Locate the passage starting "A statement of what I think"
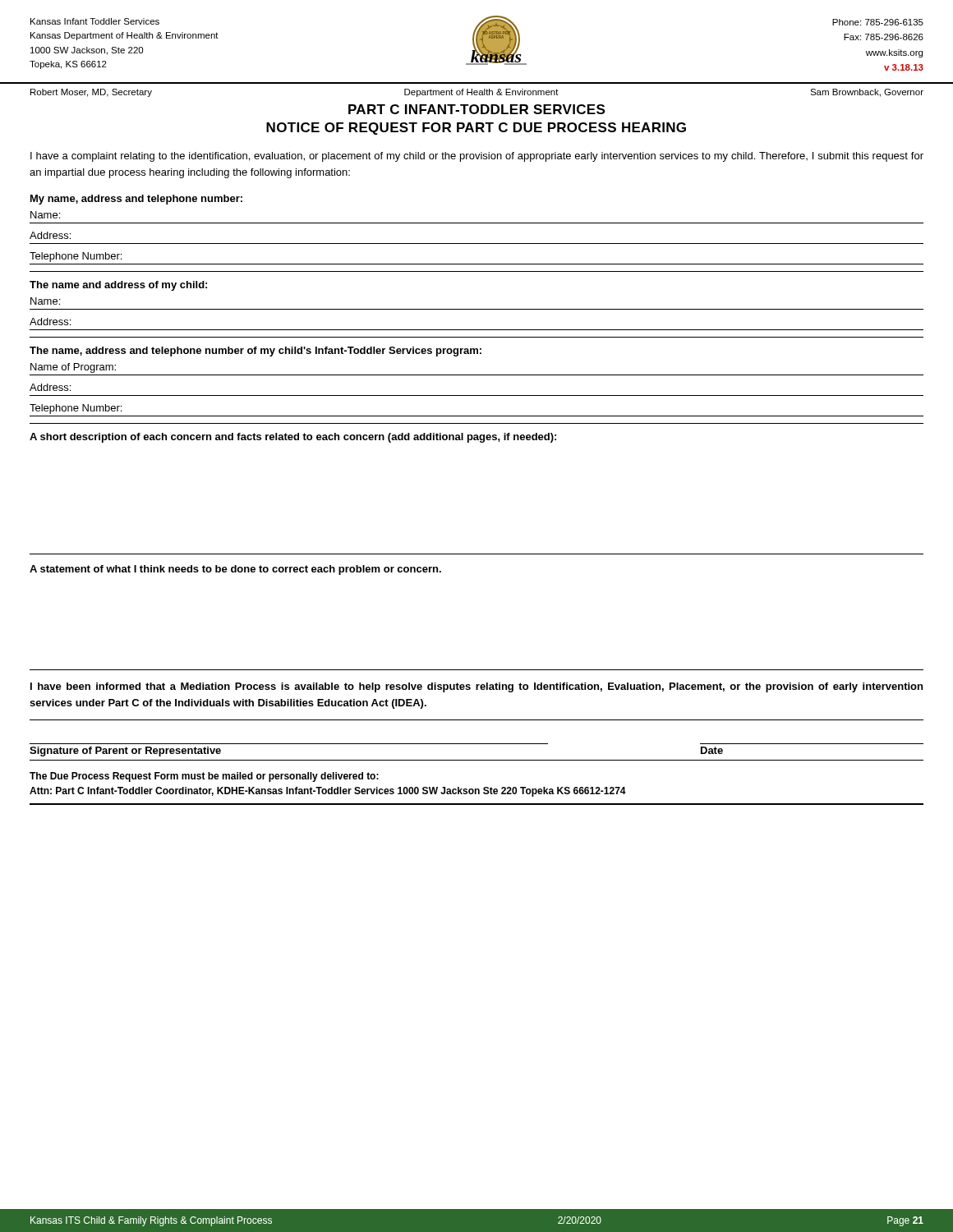 pos(236,569)
